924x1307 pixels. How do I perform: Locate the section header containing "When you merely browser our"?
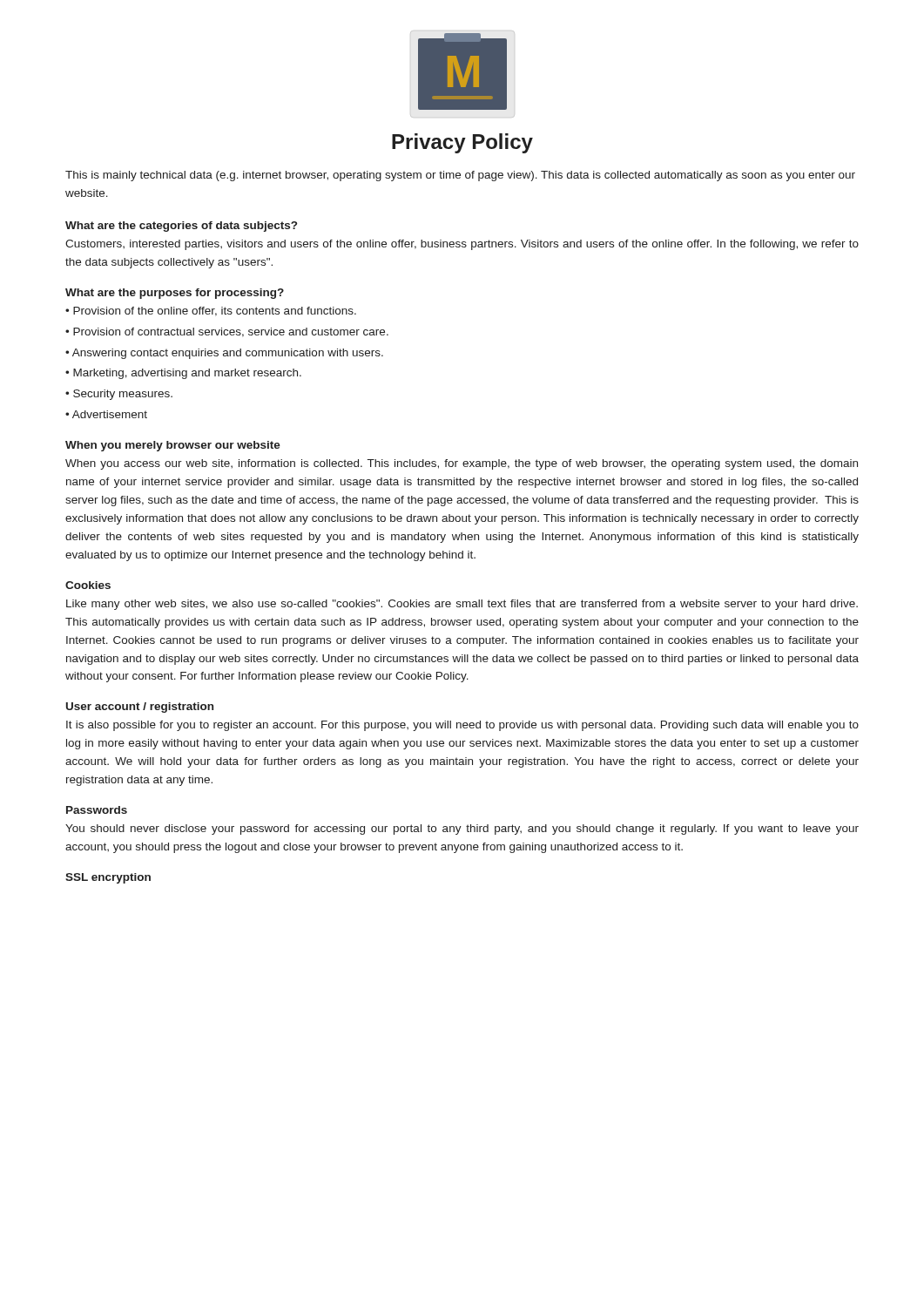[x=173, y=445]
